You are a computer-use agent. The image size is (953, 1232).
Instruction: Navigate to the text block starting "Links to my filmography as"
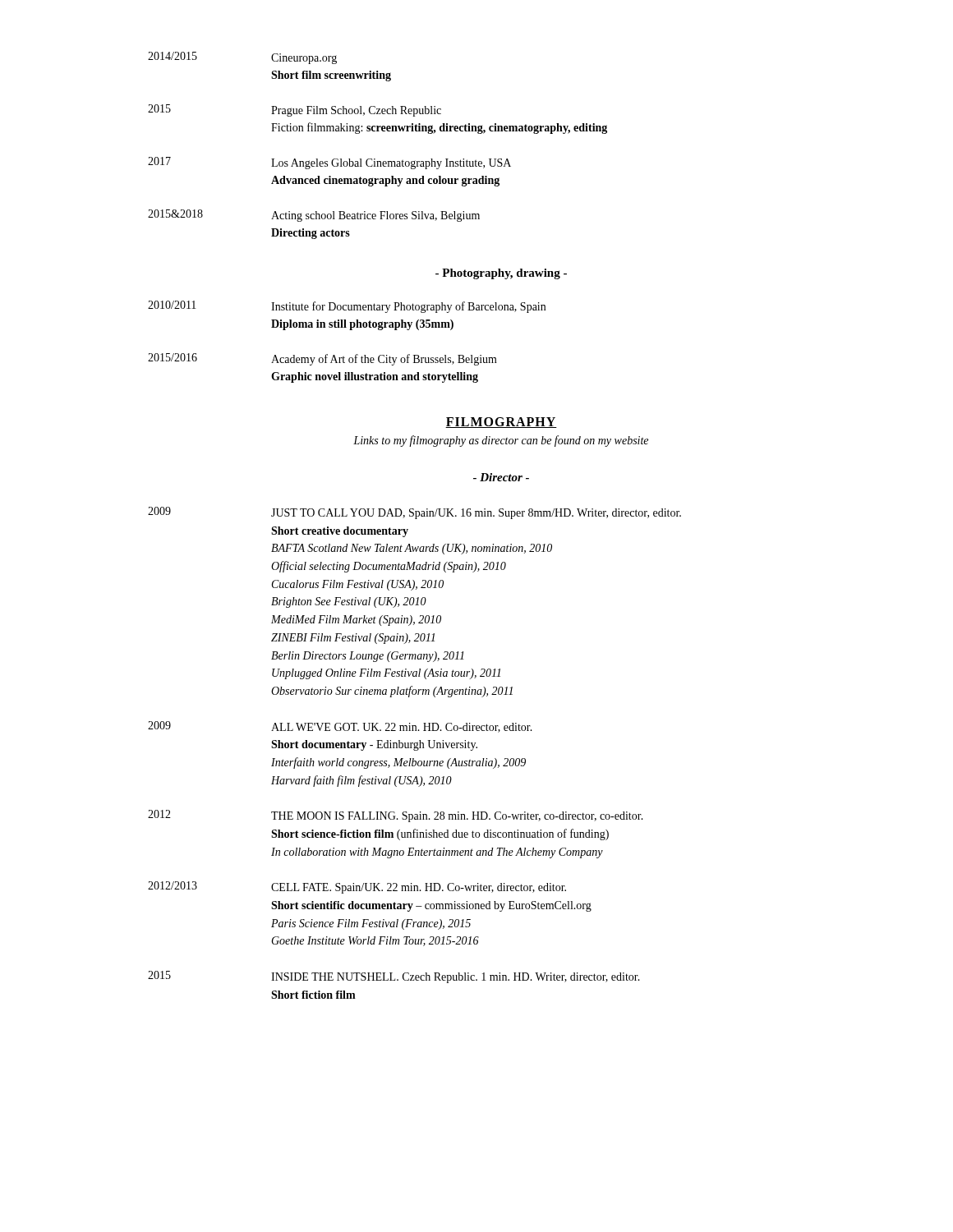click(x=501, y=441)
